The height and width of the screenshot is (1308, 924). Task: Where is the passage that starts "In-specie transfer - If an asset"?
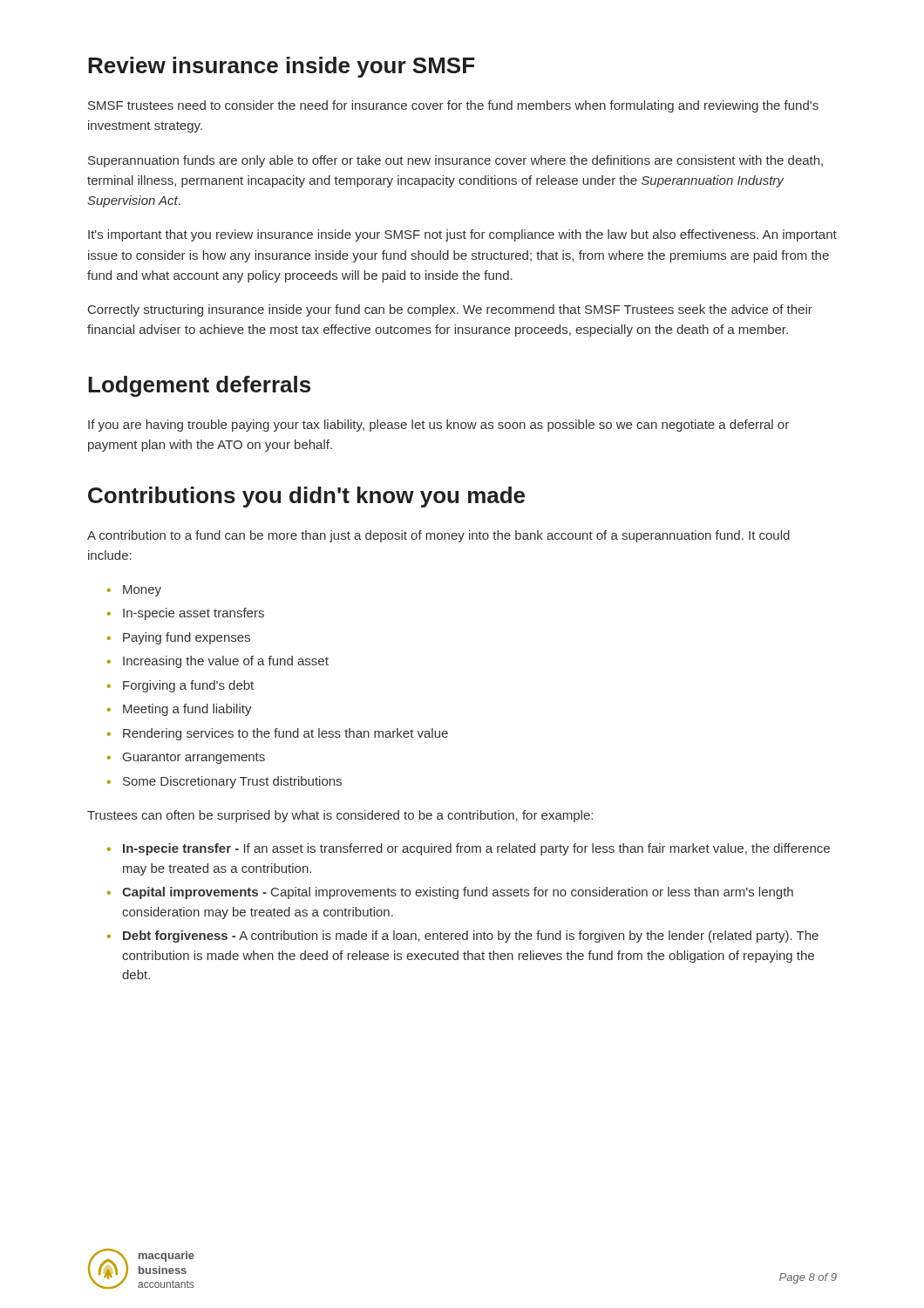coord(472,859)
